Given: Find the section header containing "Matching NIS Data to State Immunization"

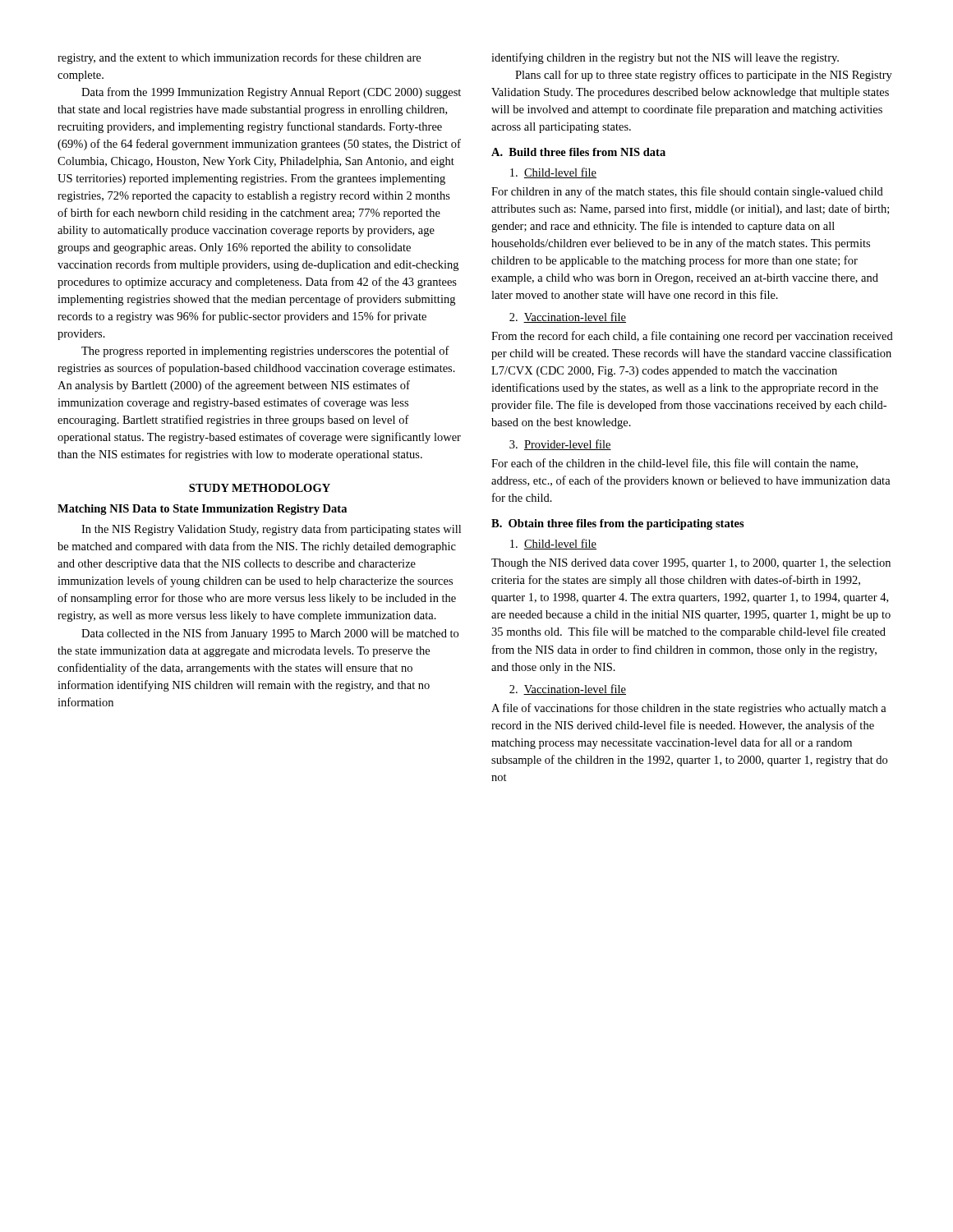Looking at the screenshot, I should coord(202,509).
